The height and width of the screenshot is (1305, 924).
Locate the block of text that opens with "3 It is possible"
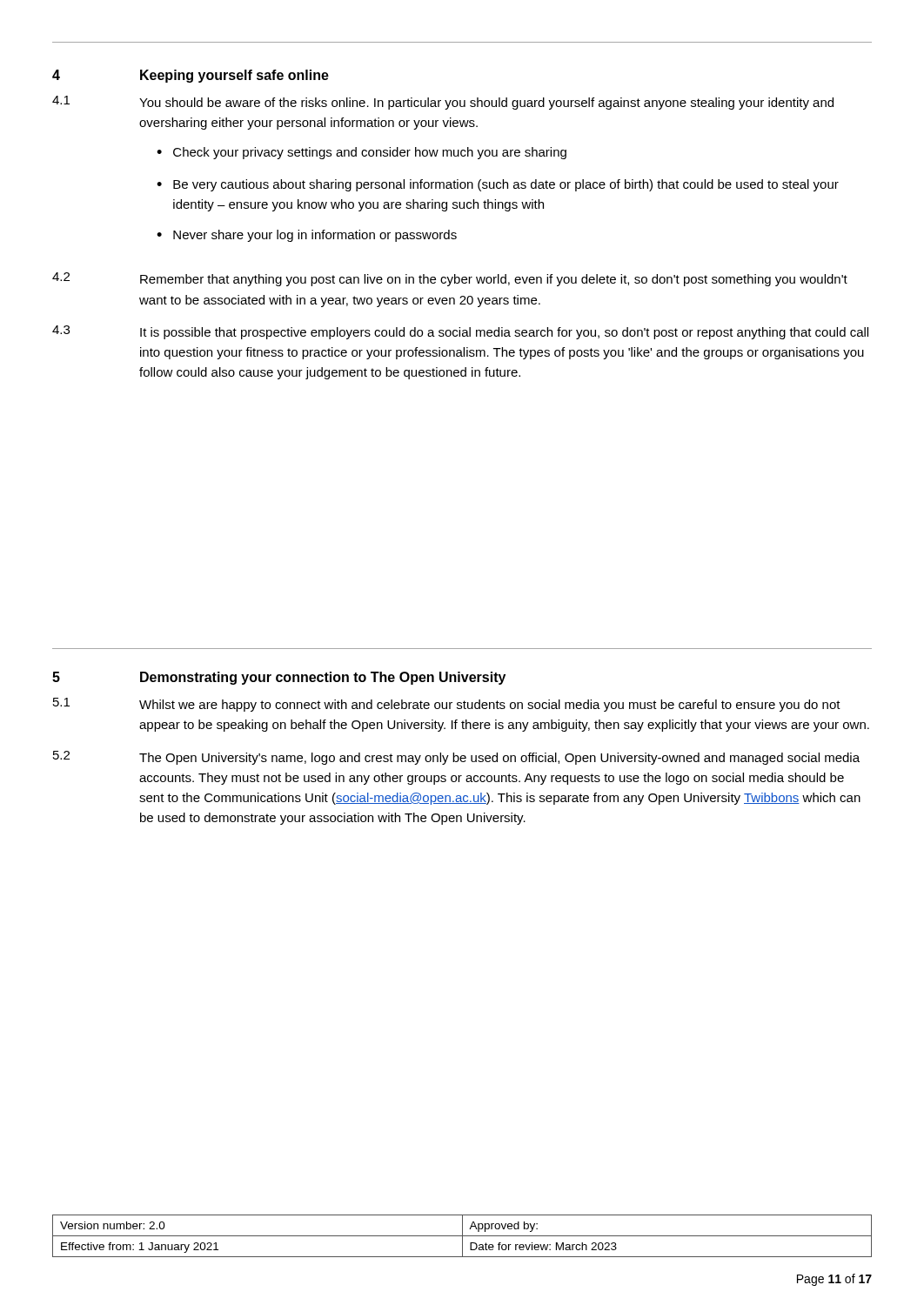[x=462, y=352]
